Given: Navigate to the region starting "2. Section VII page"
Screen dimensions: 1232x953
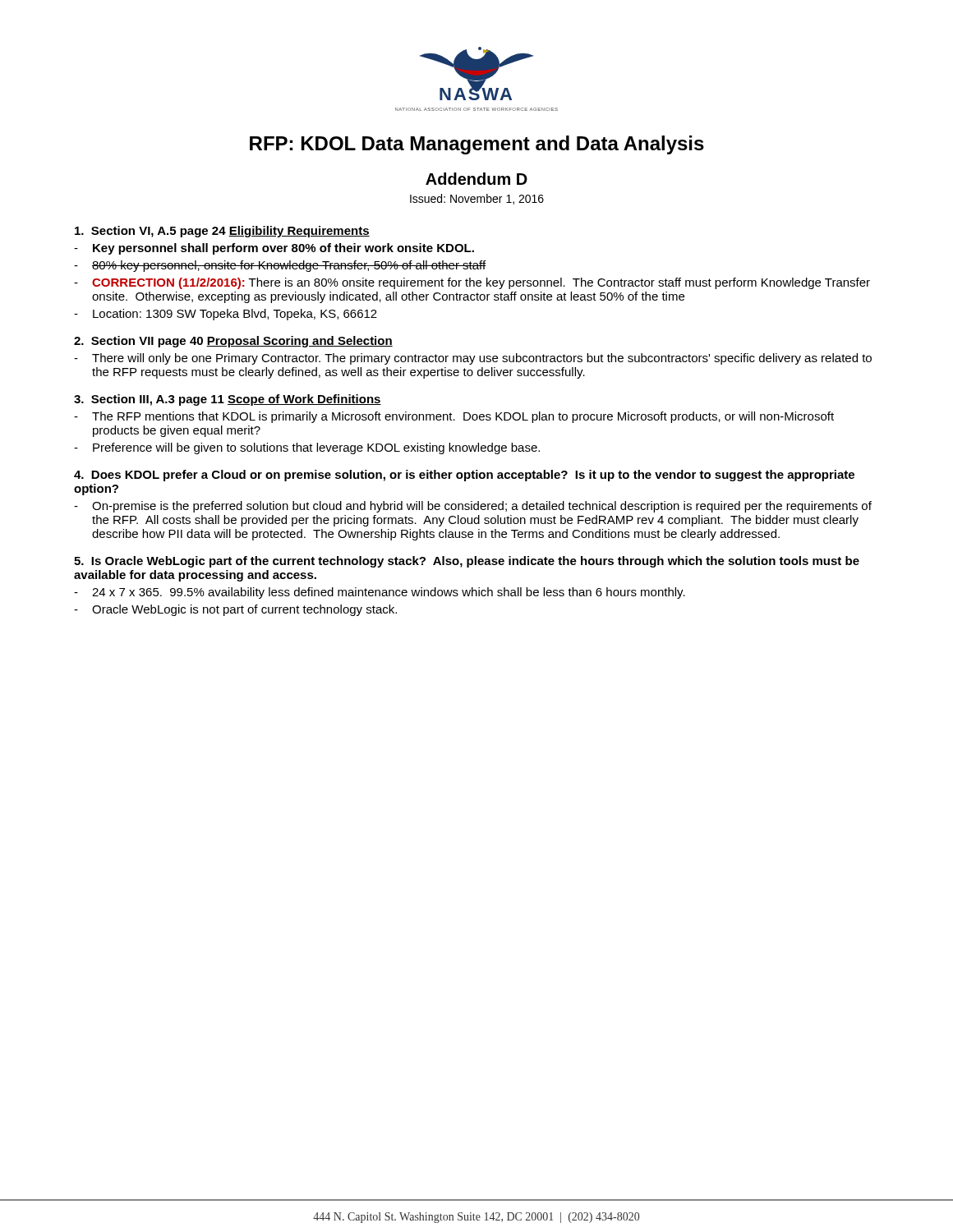Looking at the screenshot, I should [233, 340].
